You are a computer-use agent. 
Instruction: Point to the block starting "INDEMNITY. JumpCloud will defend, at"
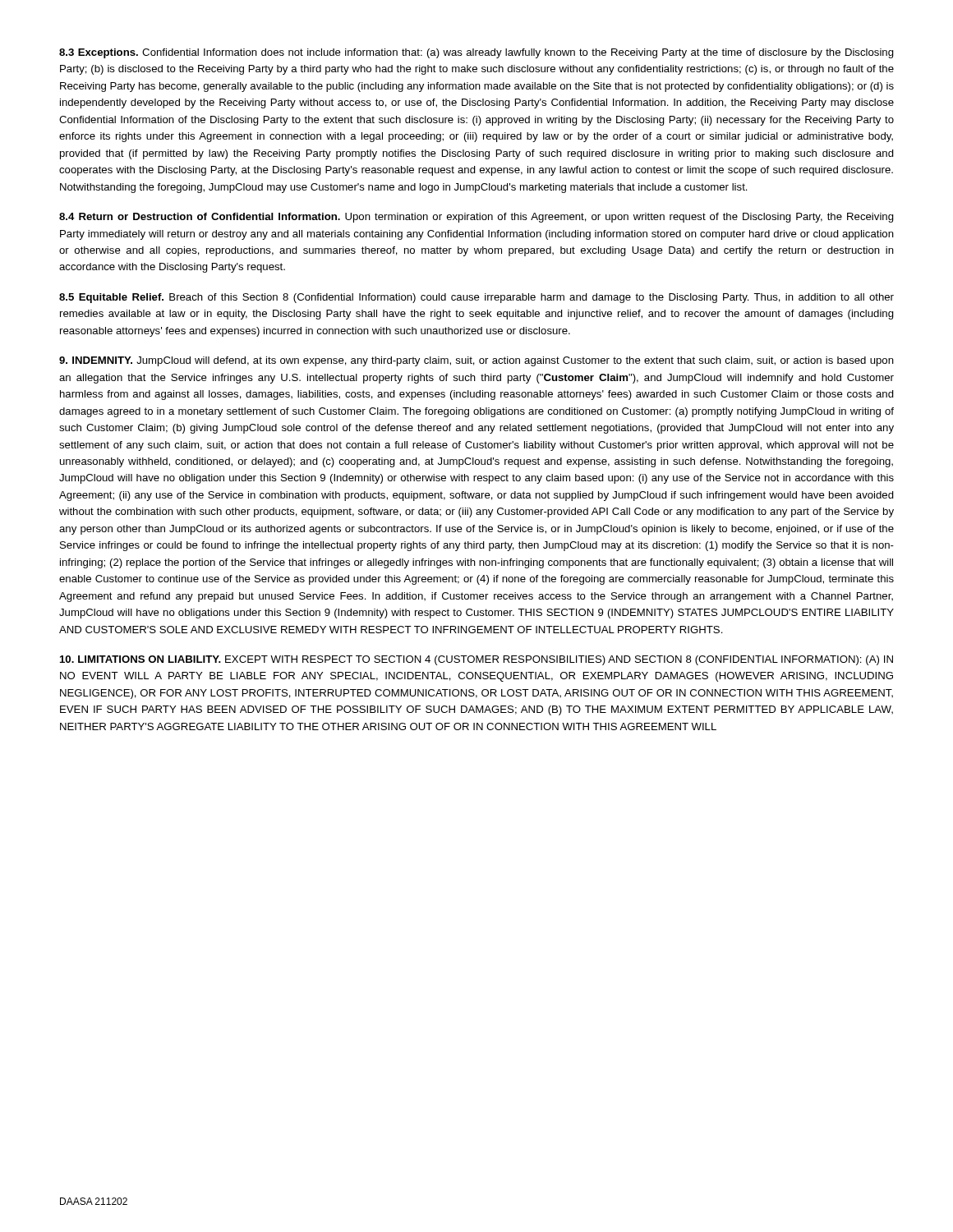[x=476, y=495]
